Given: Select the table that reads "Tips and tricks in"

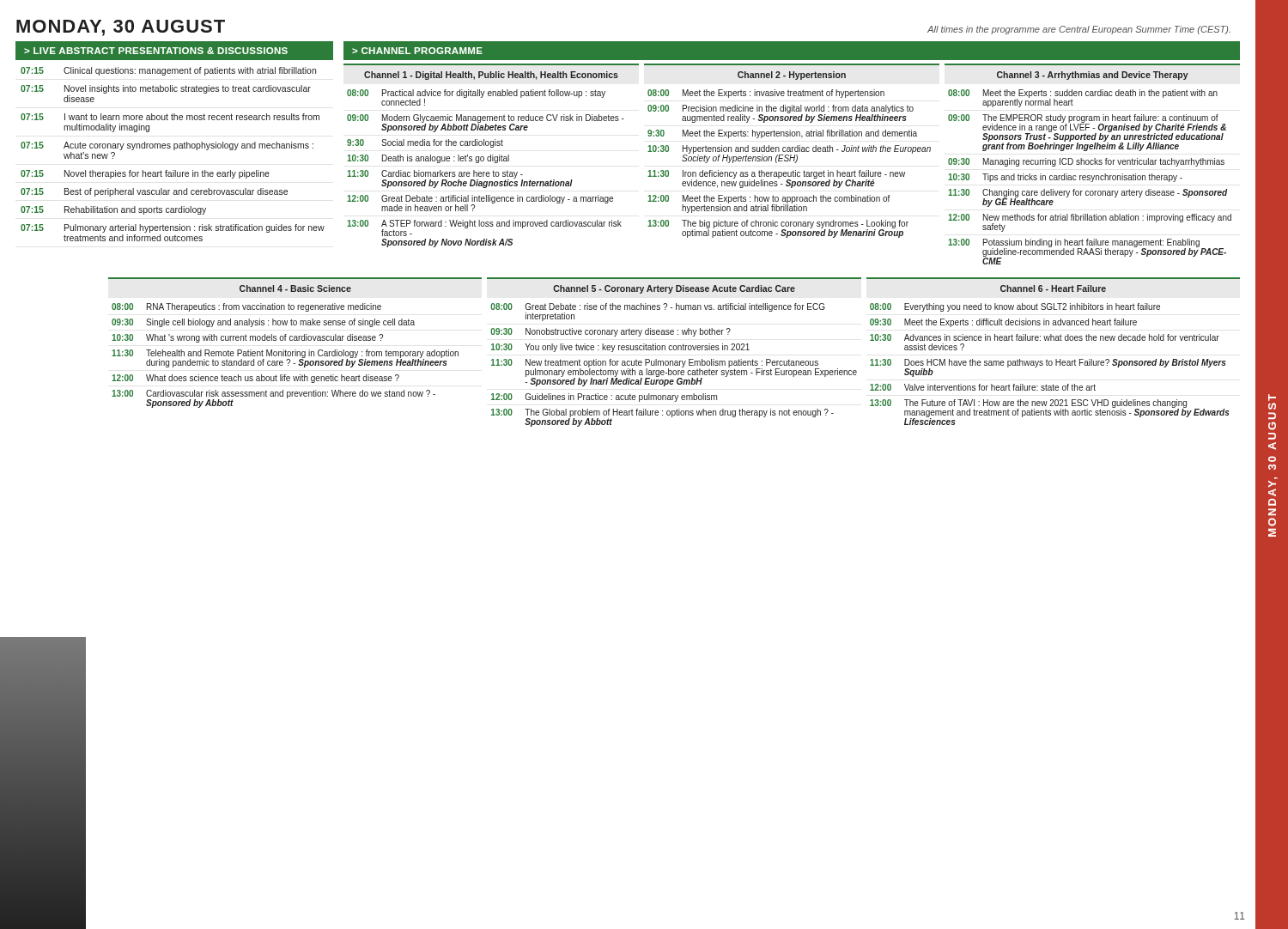Looking at the screenshot, I should pos(1092,177).
